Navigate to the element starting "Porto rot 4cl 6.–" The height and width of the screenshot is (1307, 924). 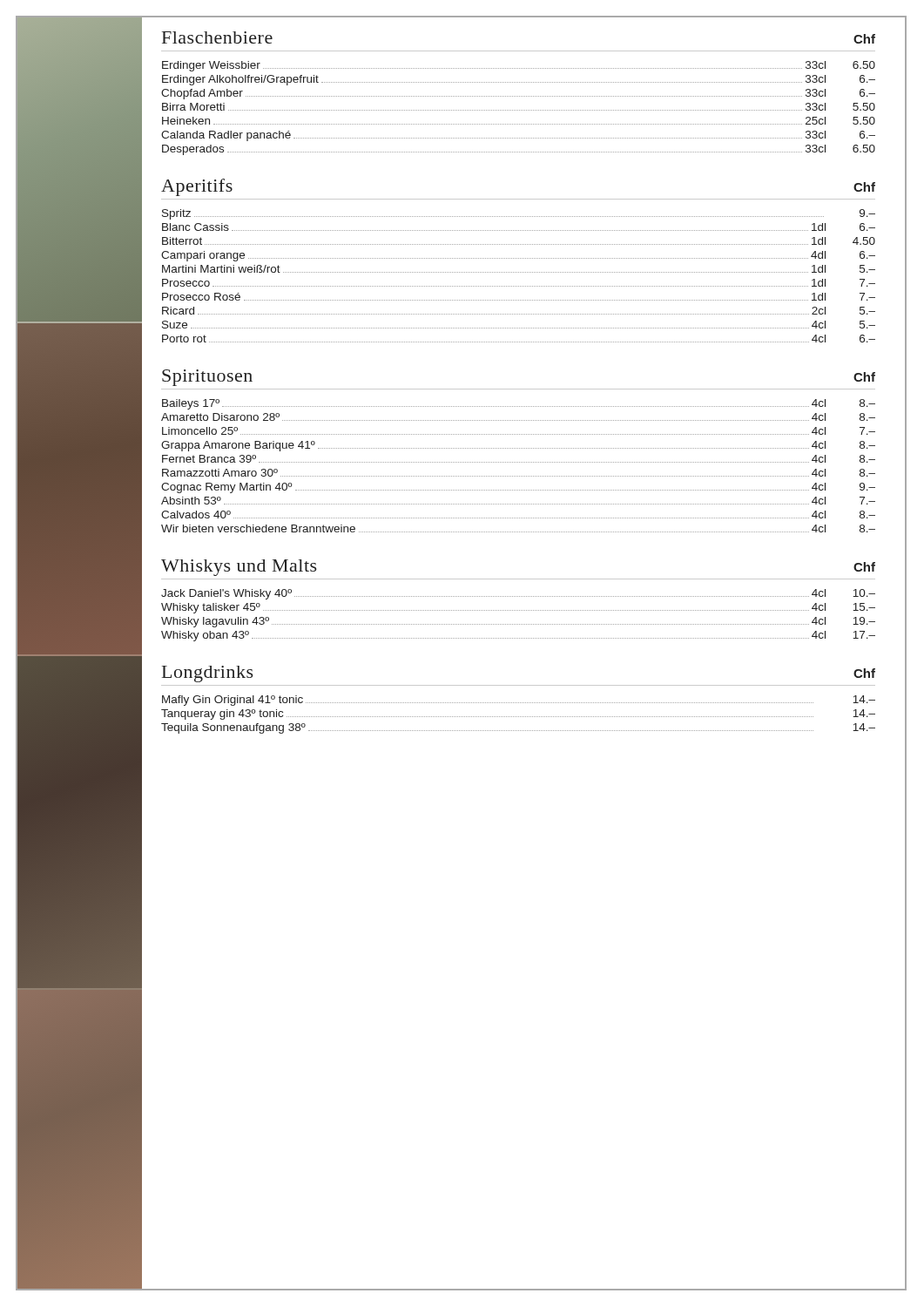click(x=518, y=339)
